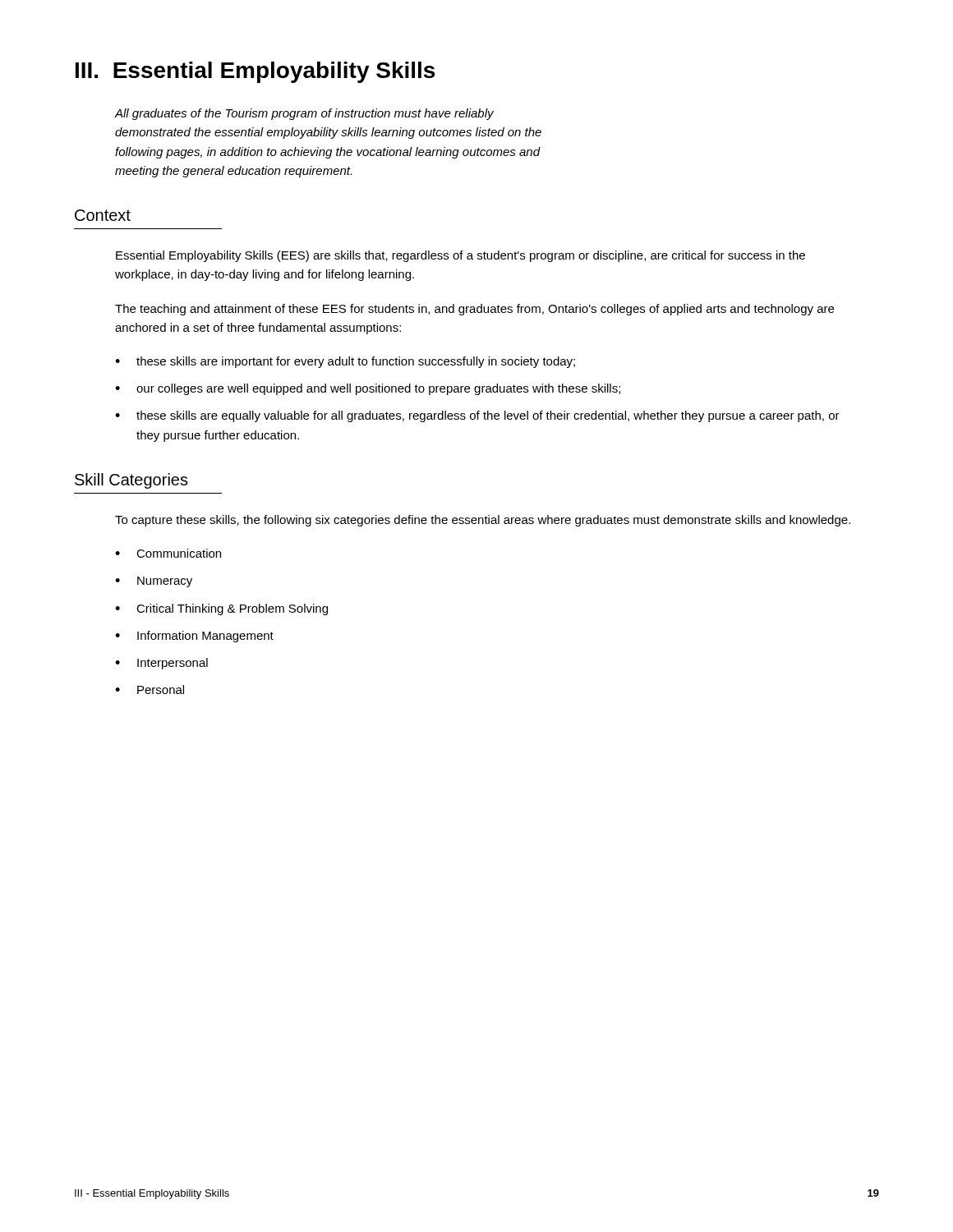The image size is (953, 1232).
Task: Point to "• Interpersonal"
Action: 161,664
